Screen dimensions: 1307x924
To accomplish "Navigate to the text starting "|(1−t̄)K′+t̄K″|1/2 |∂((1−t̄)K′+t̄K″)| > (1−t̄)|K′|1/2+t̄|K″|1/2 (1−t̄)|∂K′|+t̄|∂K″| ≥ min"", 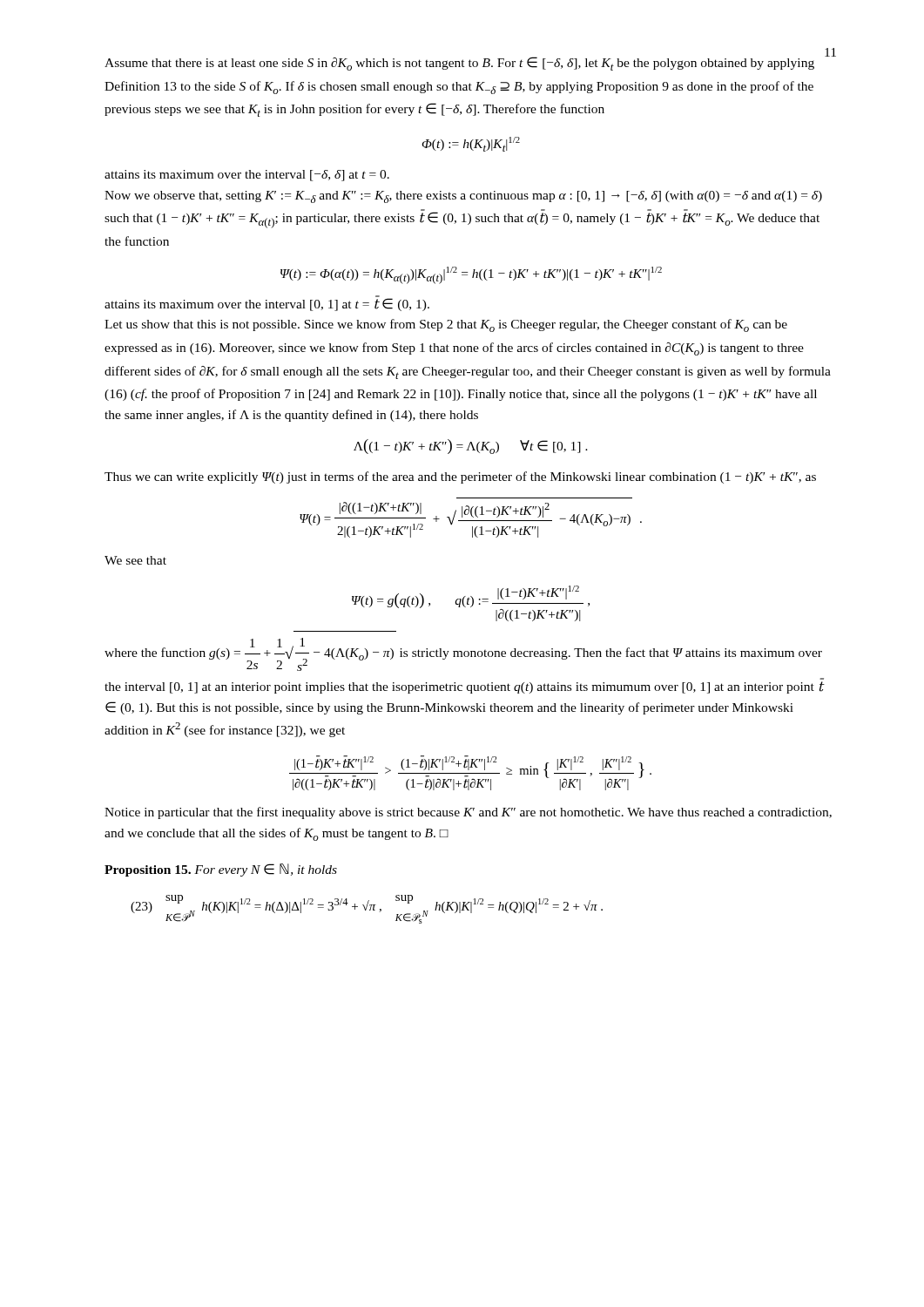I will (x=471, y=772).
